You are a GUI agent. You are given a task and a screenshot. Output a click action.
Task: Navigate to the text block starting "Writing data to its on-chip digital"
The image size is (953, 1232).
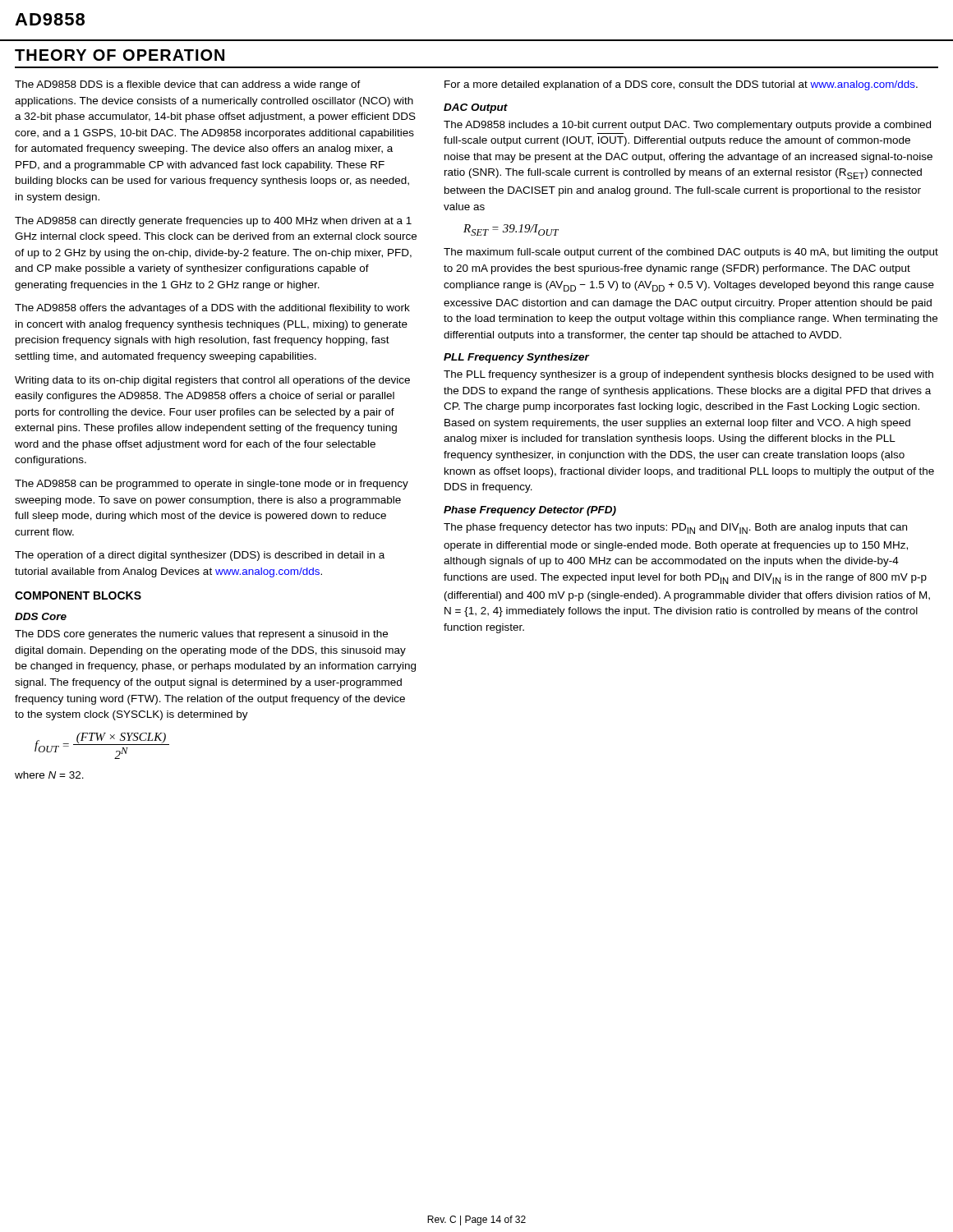coord(216,420)
